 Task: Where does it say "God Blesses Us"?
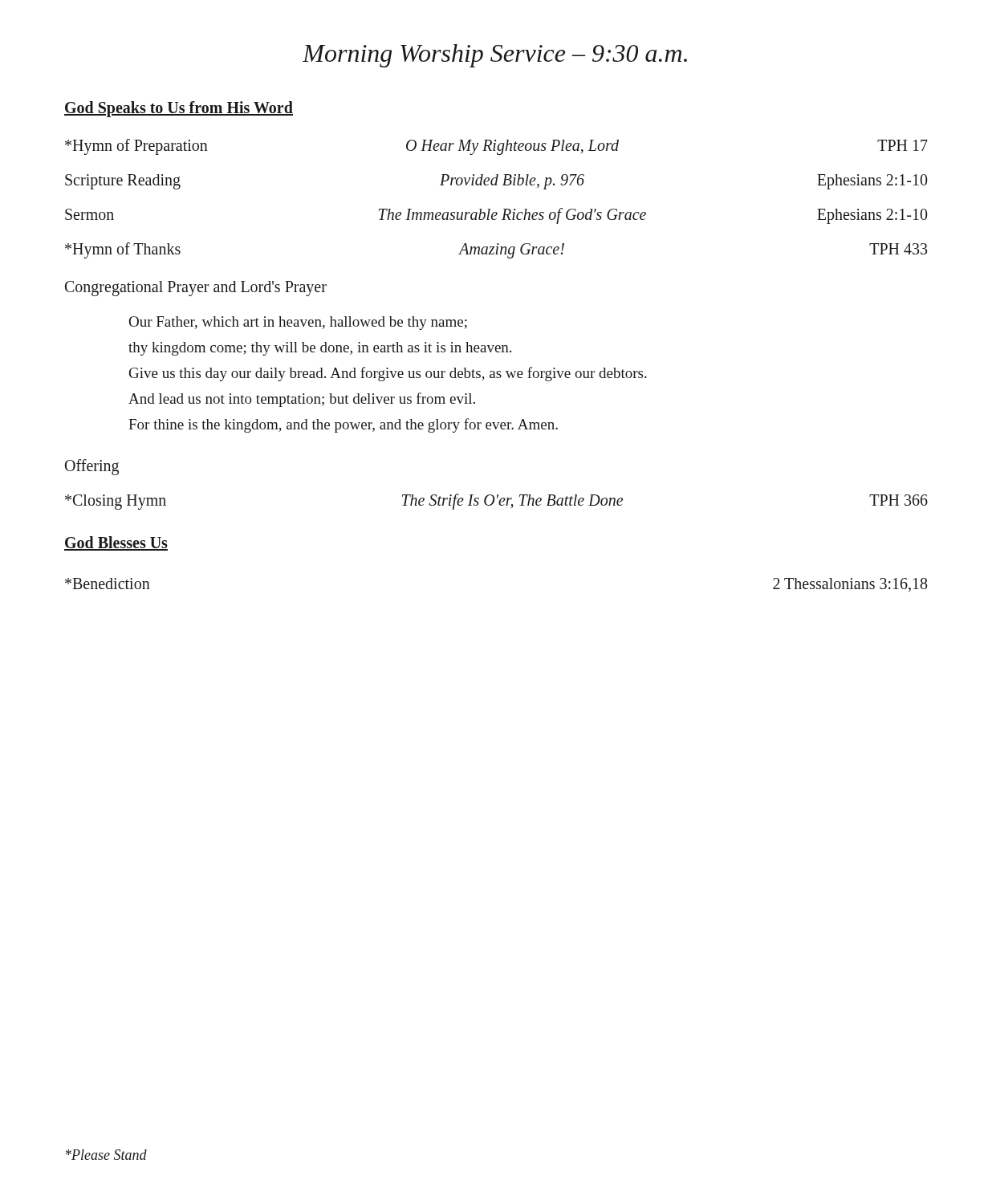tap(116, 542)
